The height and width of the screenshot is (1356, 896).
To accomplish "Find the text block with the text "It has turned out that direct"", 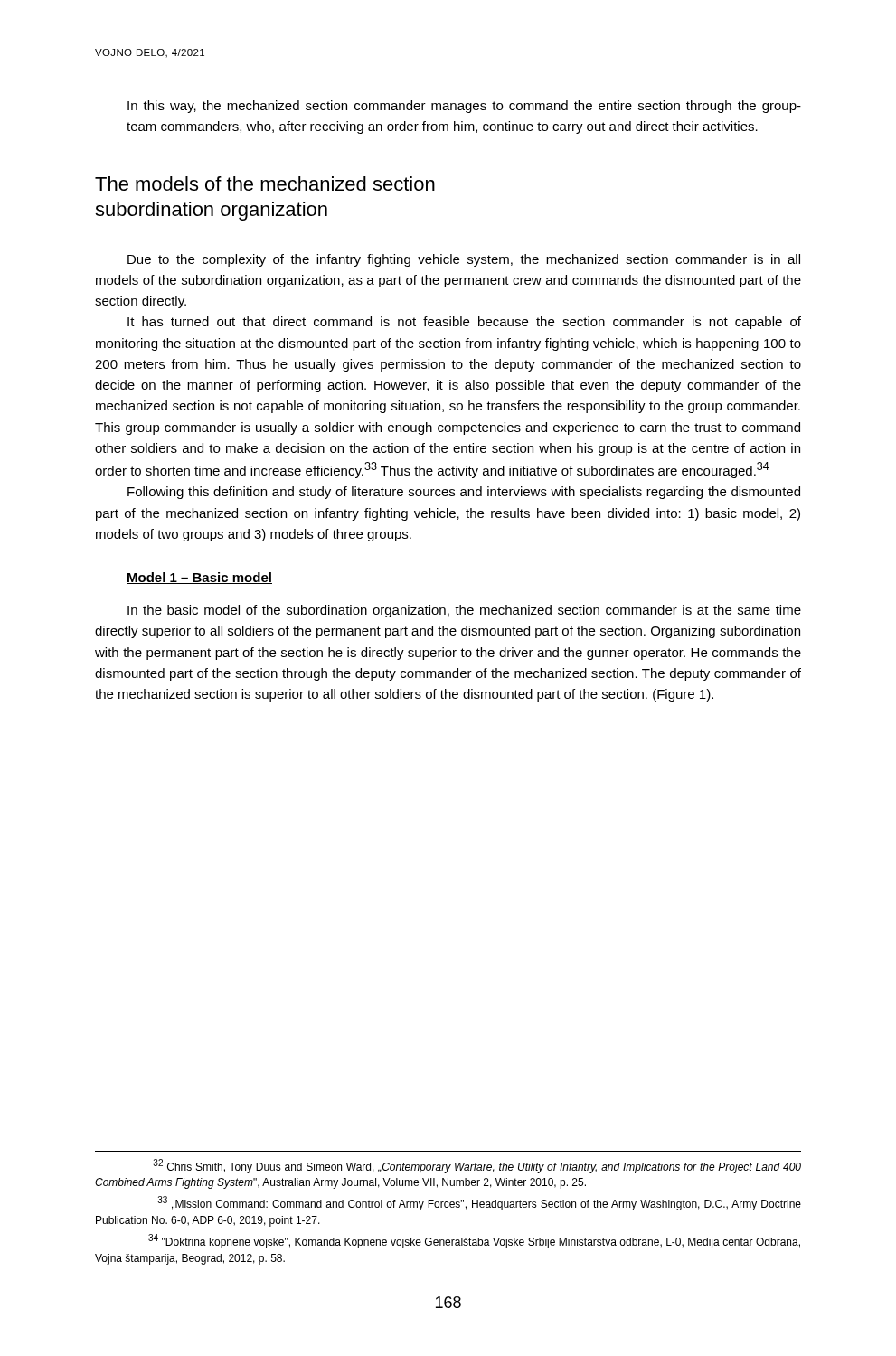I will 448,396.
